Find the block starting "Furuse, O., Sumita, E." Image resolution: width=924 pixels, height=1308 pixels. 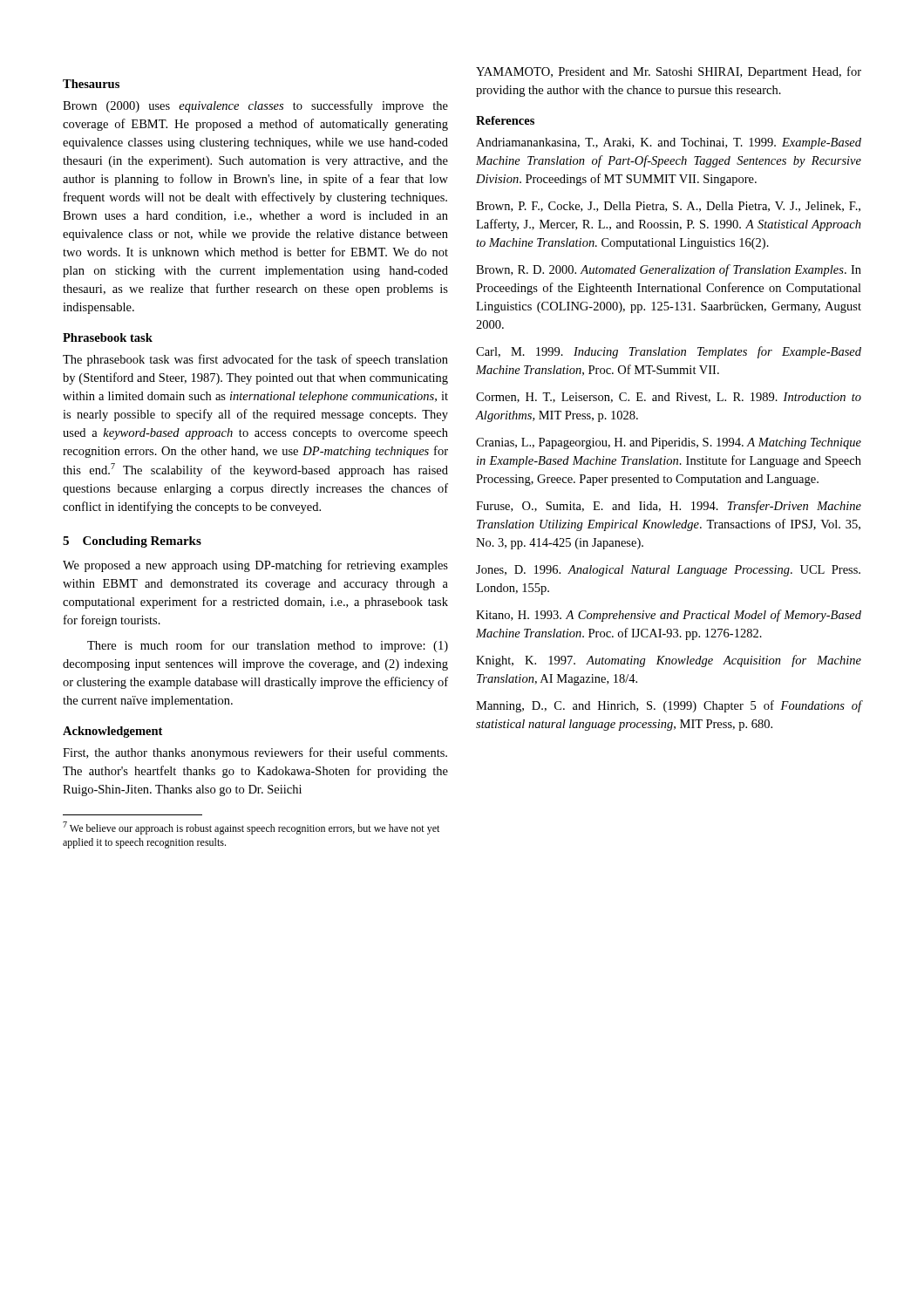point(669,525)
